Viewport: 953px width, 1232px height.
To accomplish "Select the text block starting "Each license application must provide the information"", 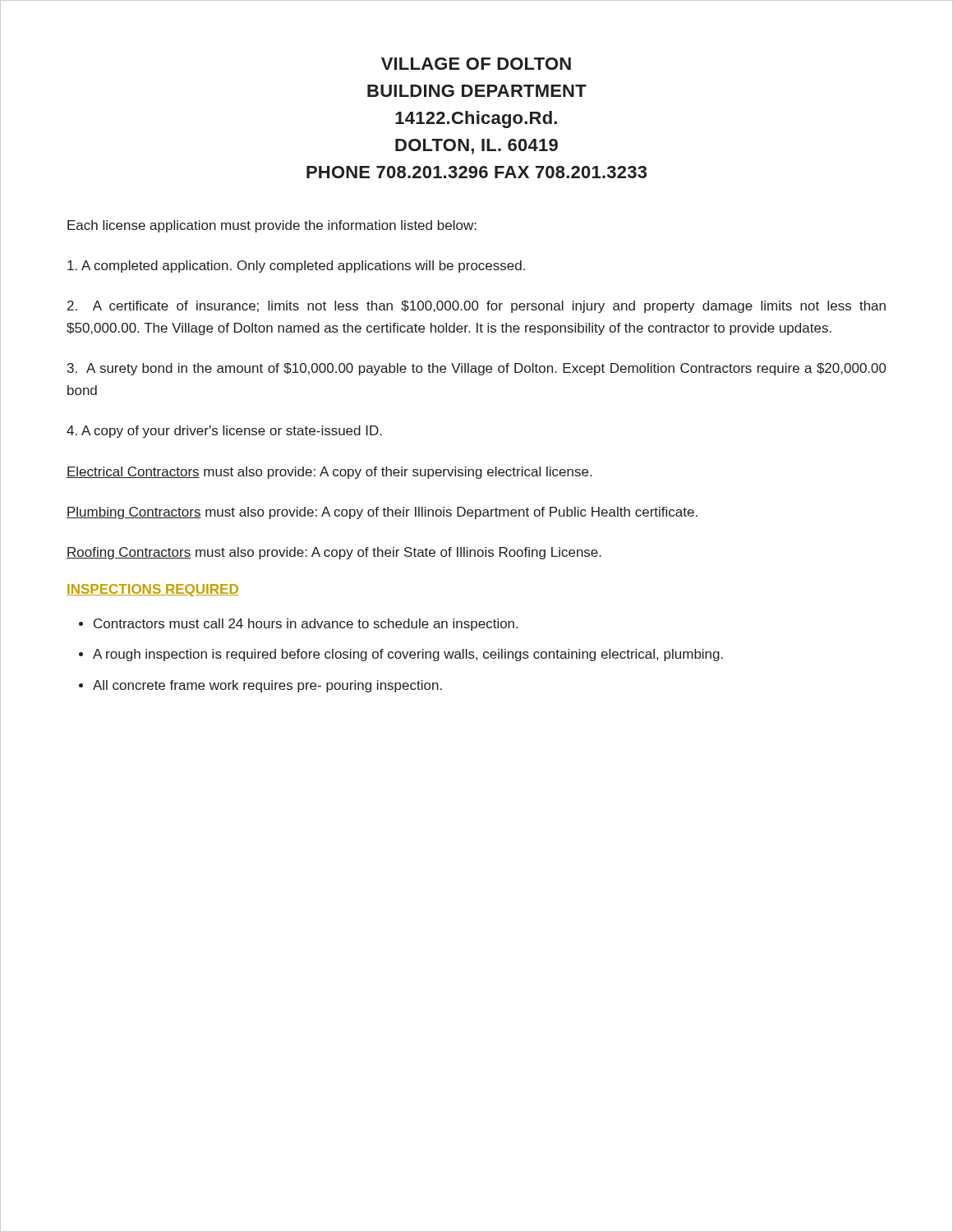I will (x=272, y=225).
